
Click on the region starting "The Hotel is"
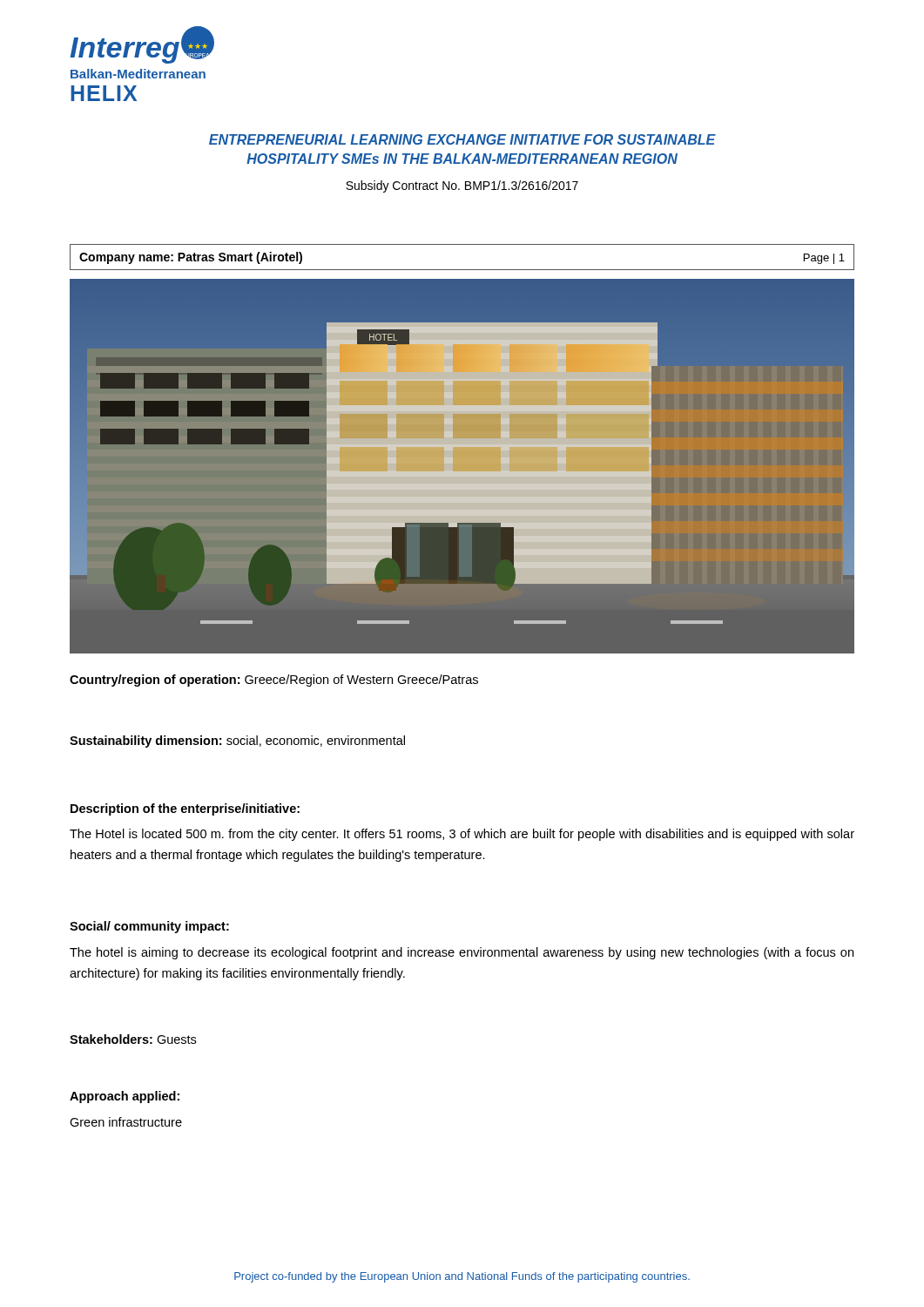coord(462,844)
